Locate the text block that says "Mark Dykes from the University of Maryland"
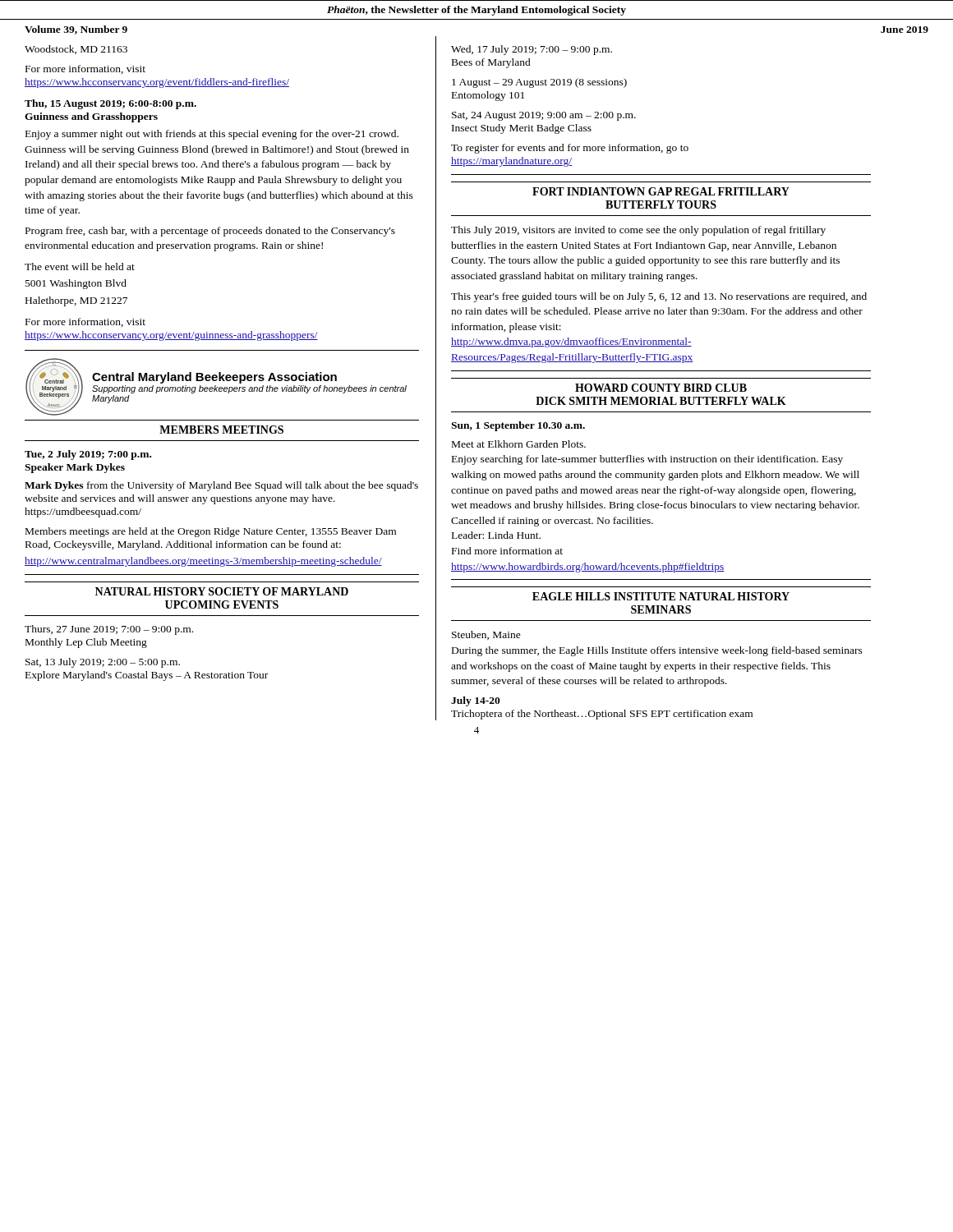The height and width of the screenshot is (1232, 953). (222, 498)
